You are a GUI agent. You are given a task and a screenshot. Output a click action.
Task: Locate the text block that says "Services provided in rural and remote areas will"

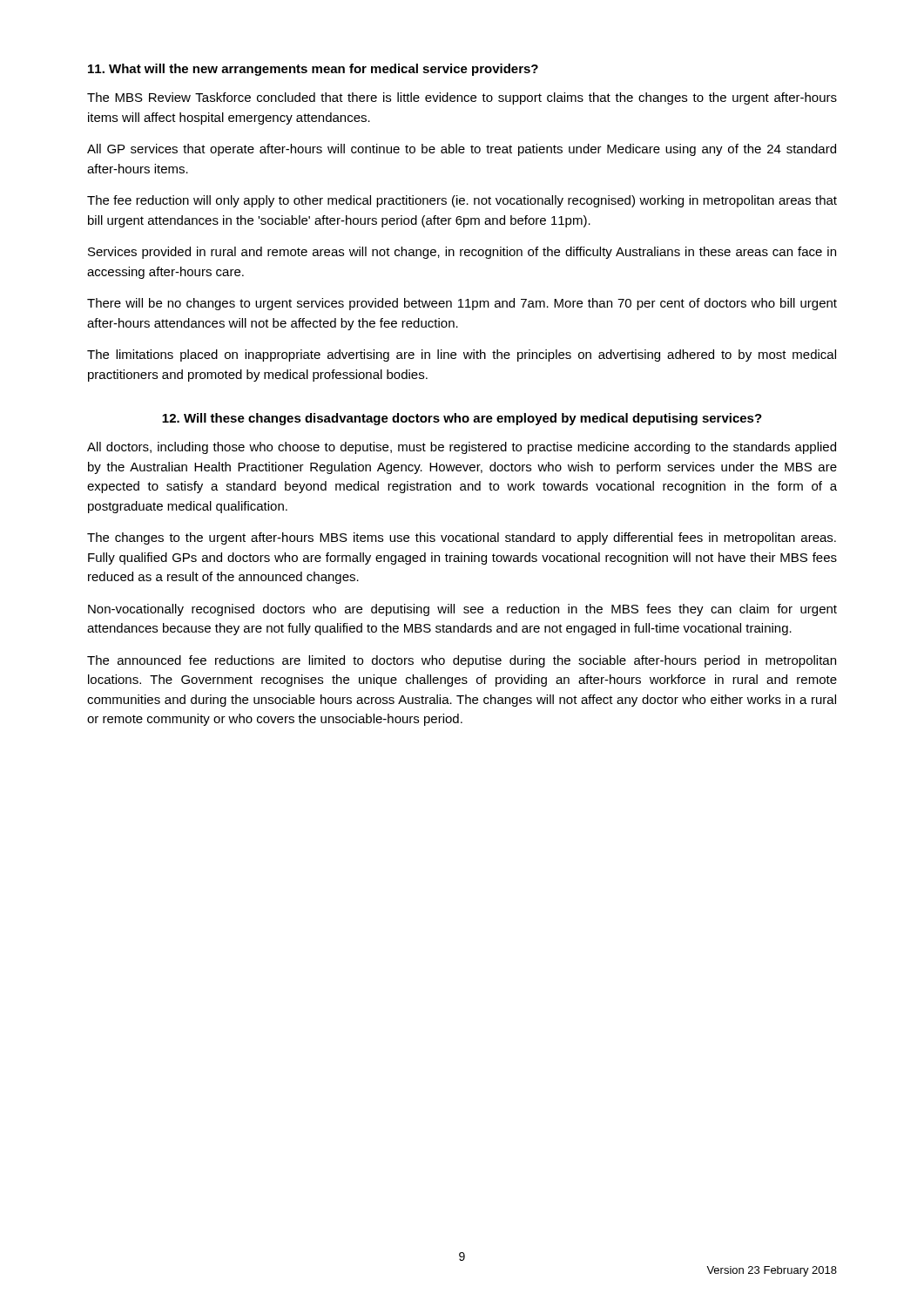tap(462, 261)
